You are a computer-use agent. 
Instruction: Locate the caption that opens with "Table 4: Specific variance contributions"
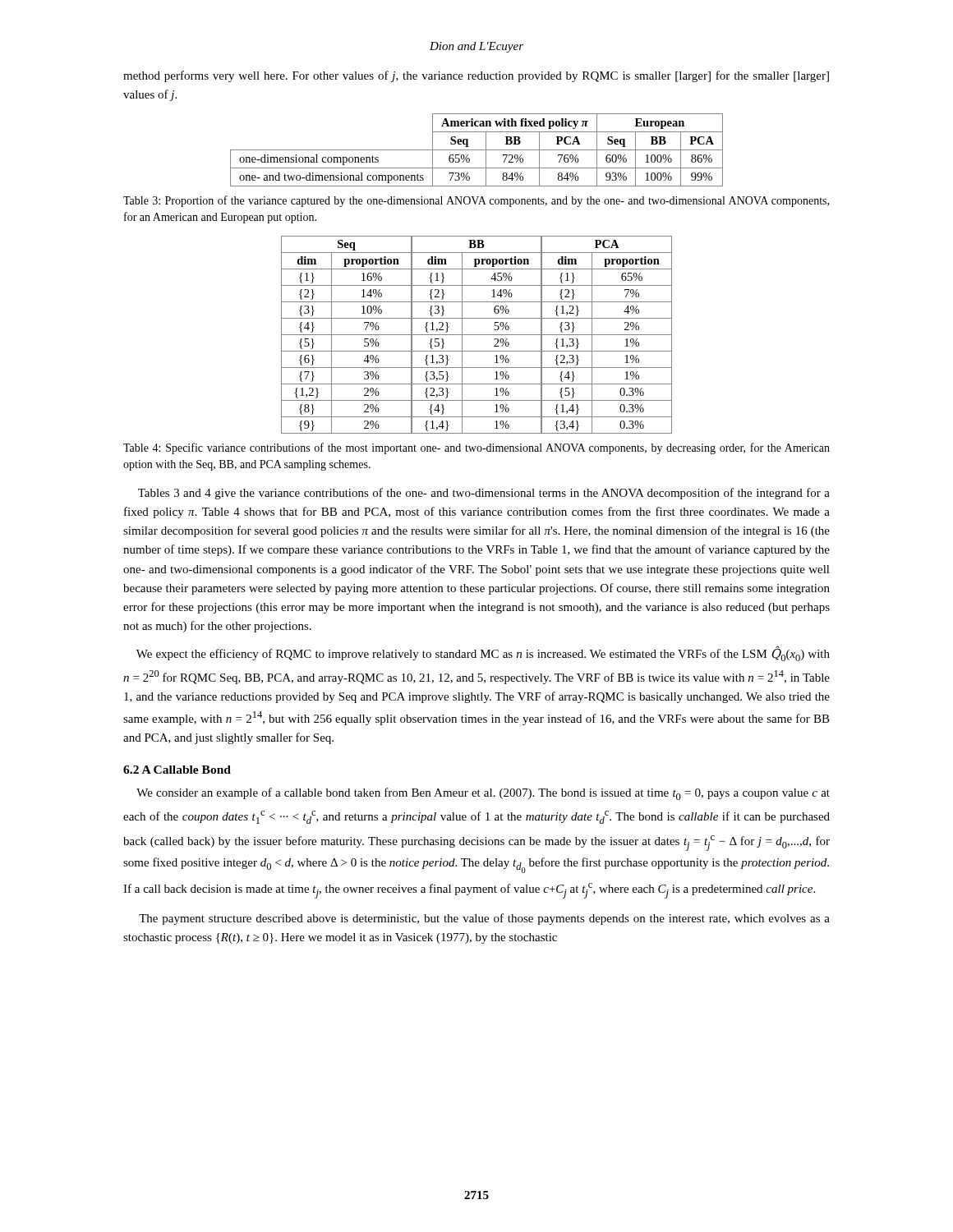click(476, 456)
